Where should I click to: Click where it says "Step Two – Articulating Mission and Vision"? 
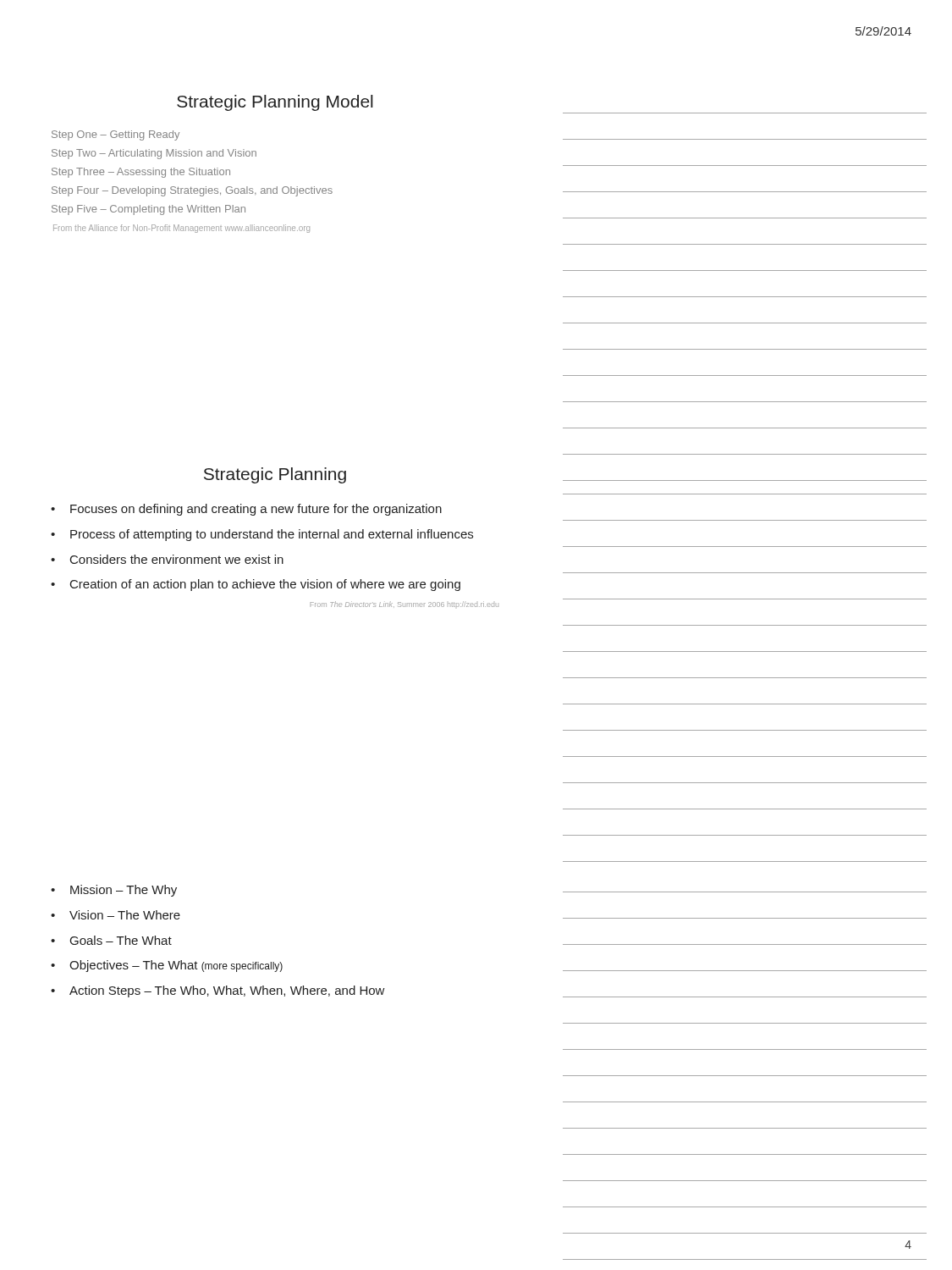154,153
